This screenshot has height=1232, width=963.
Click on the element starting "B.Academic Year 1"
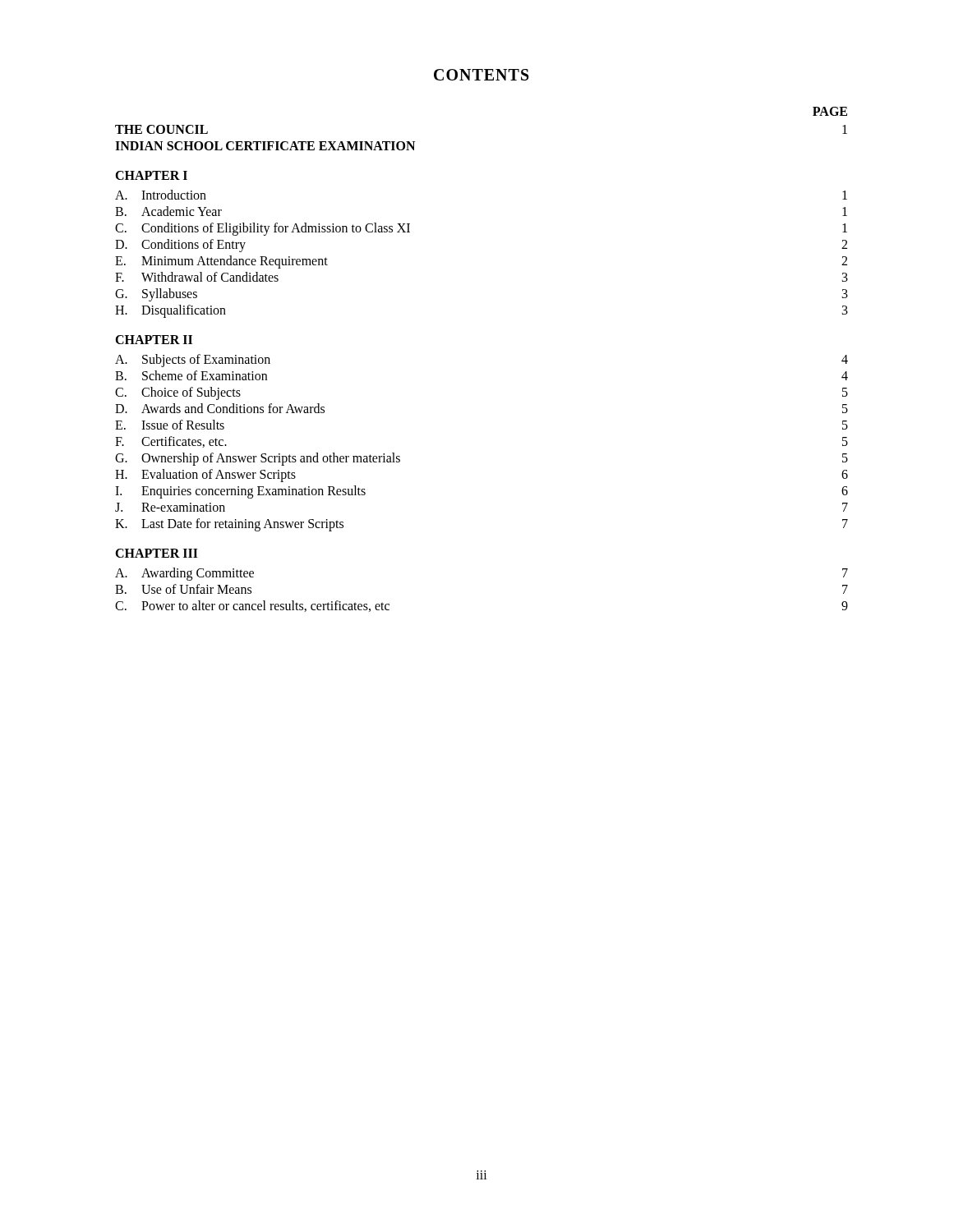(x=176, y=211)
